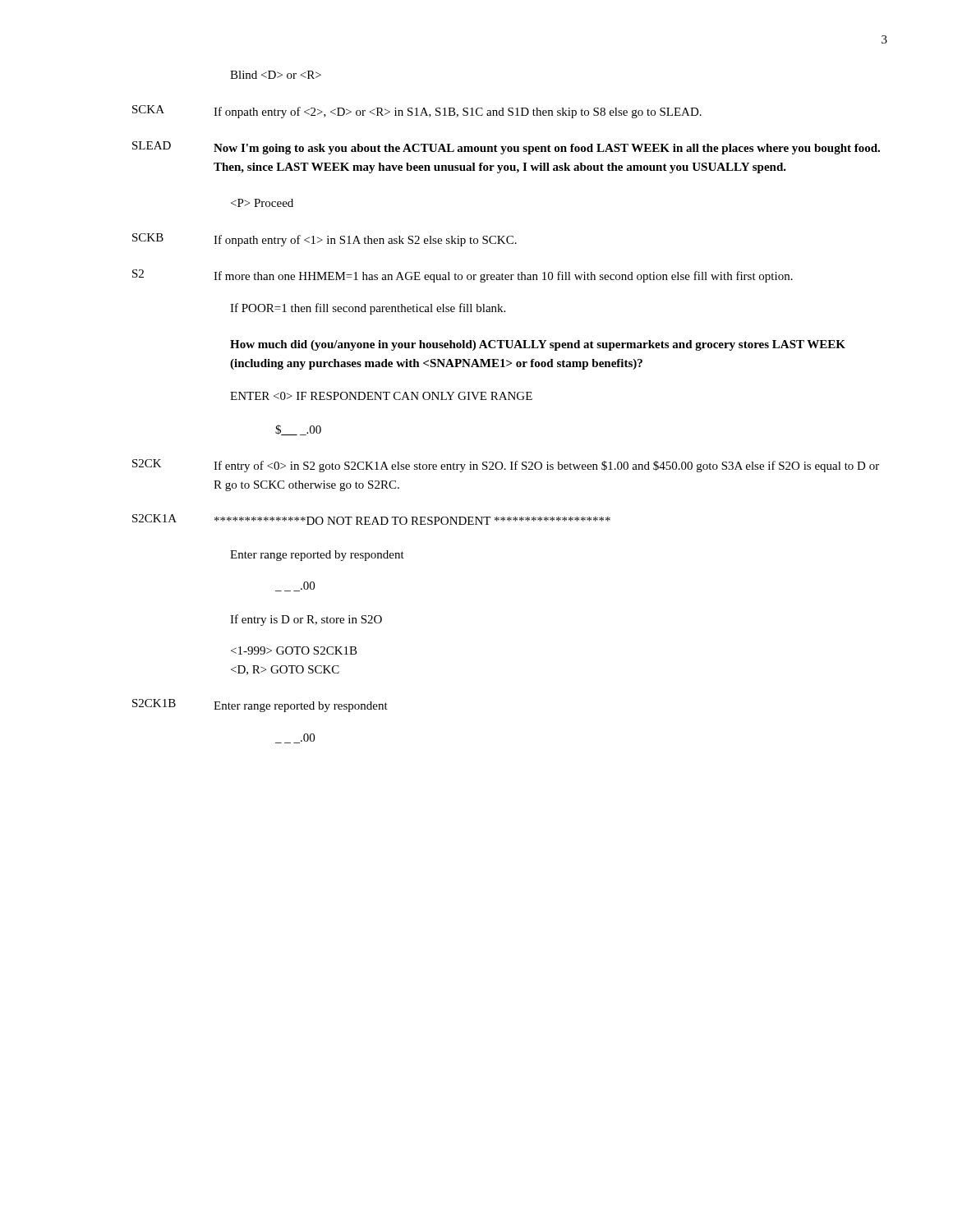Locate the block starting "If POOR=1 then fill second parenthetical else"

click(368, 308)
